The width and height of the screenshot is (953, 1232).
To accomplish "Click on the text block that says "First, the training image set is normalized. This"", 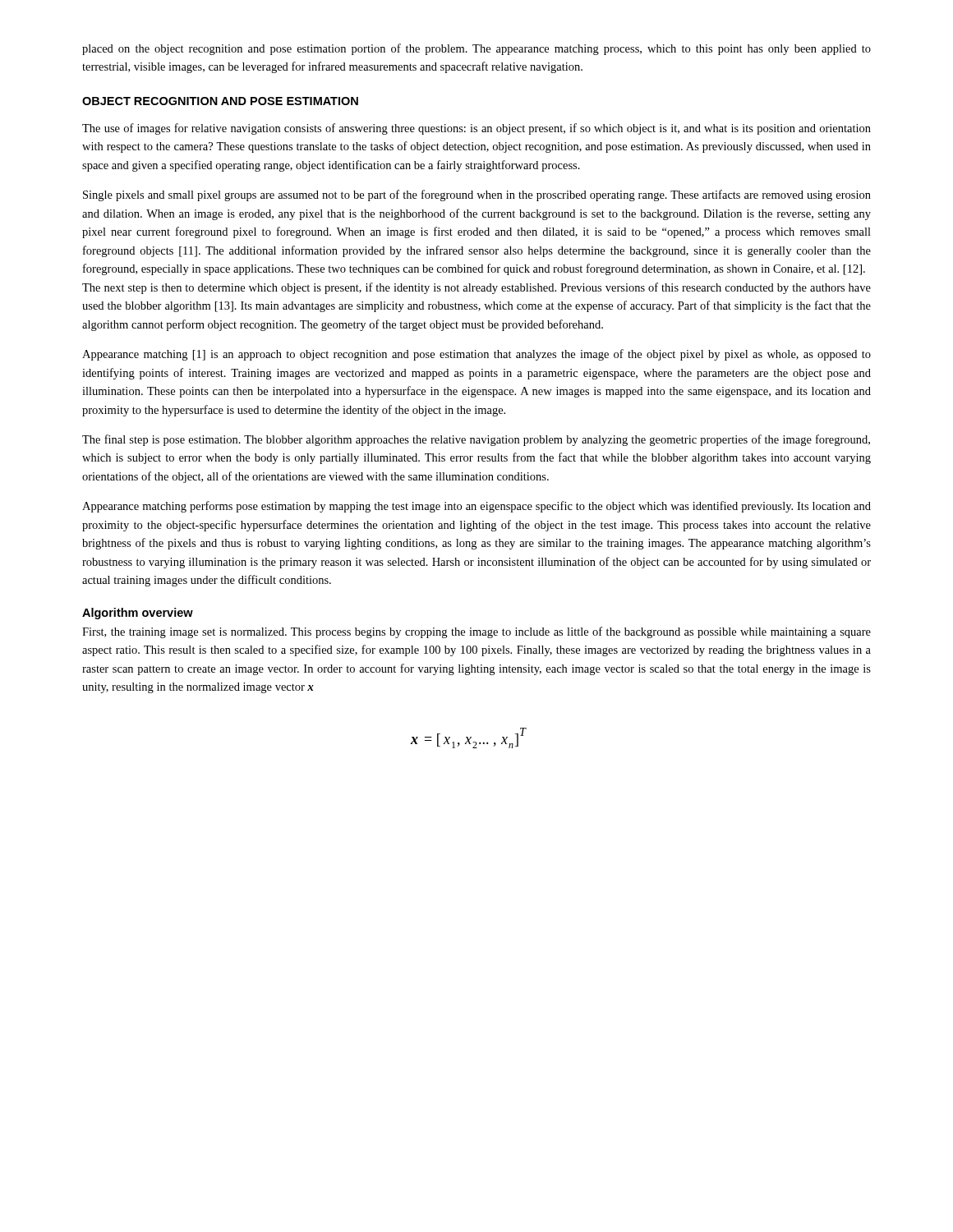I will [476, 659].
